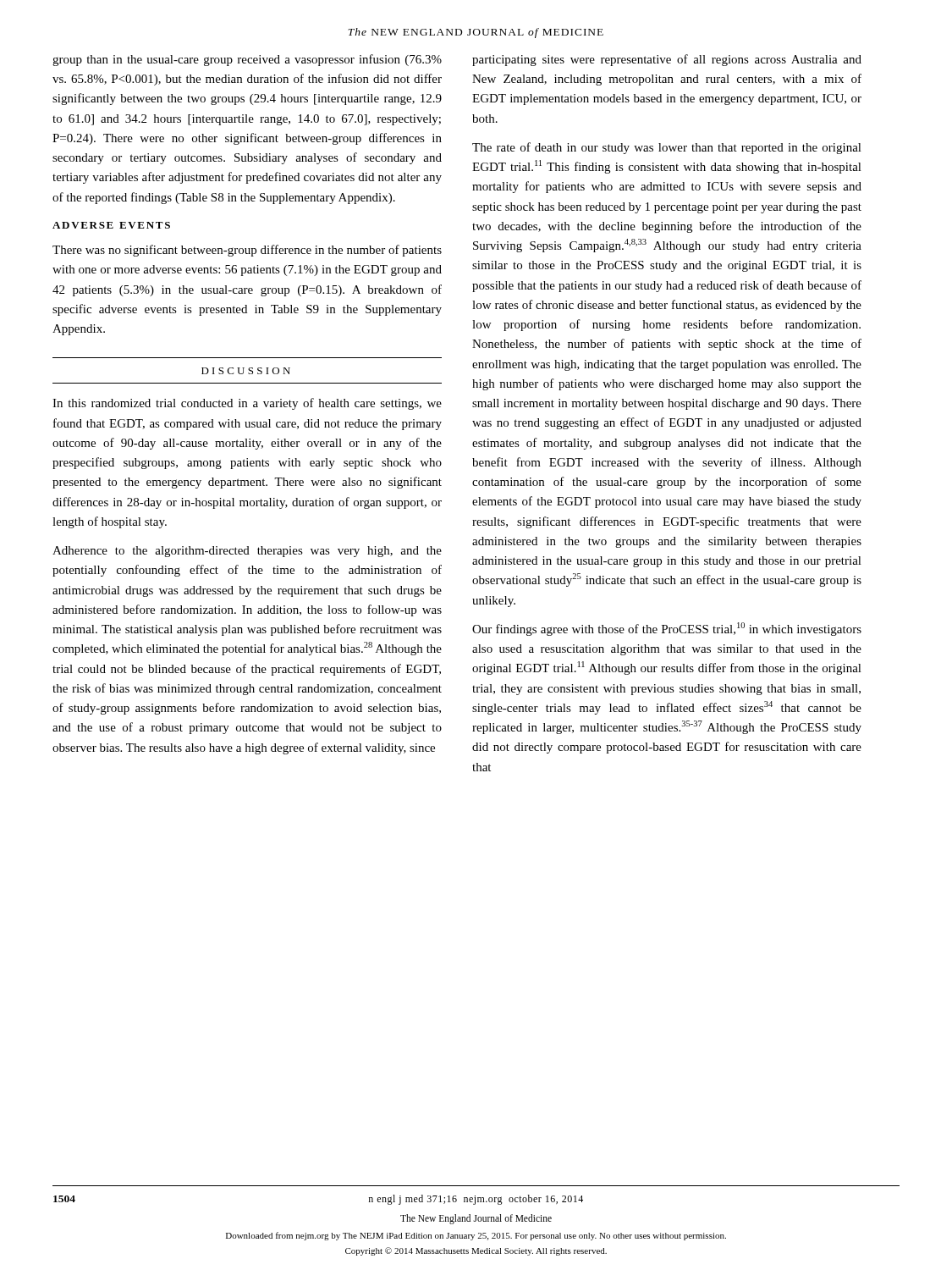
Task: Where is the passage that starts "participating sites were representative of"?
Action: (x=667, y=414)
